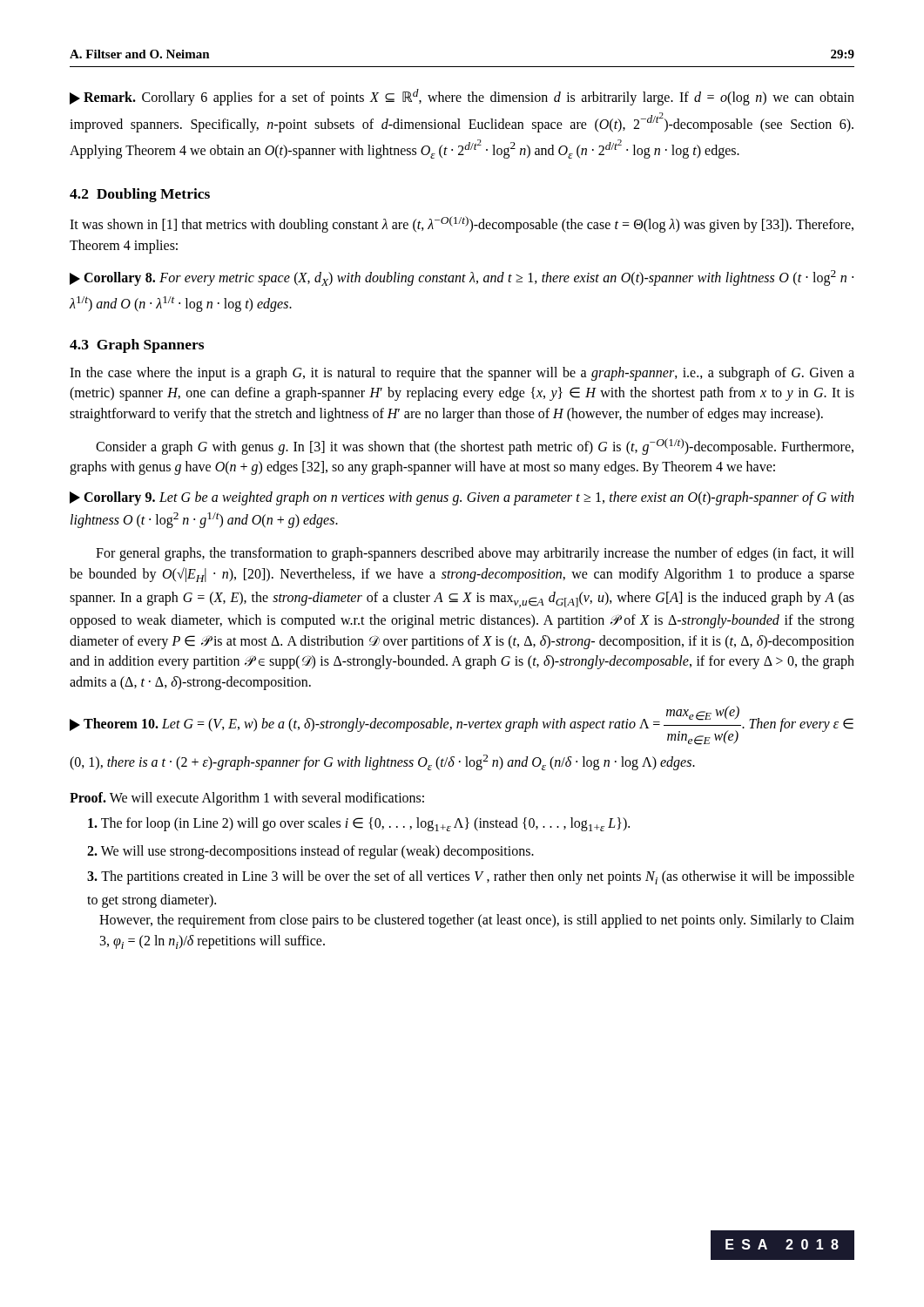Point to the block beginning "Corollary 8. For every metric space (X,"

[x=462, y=289]
